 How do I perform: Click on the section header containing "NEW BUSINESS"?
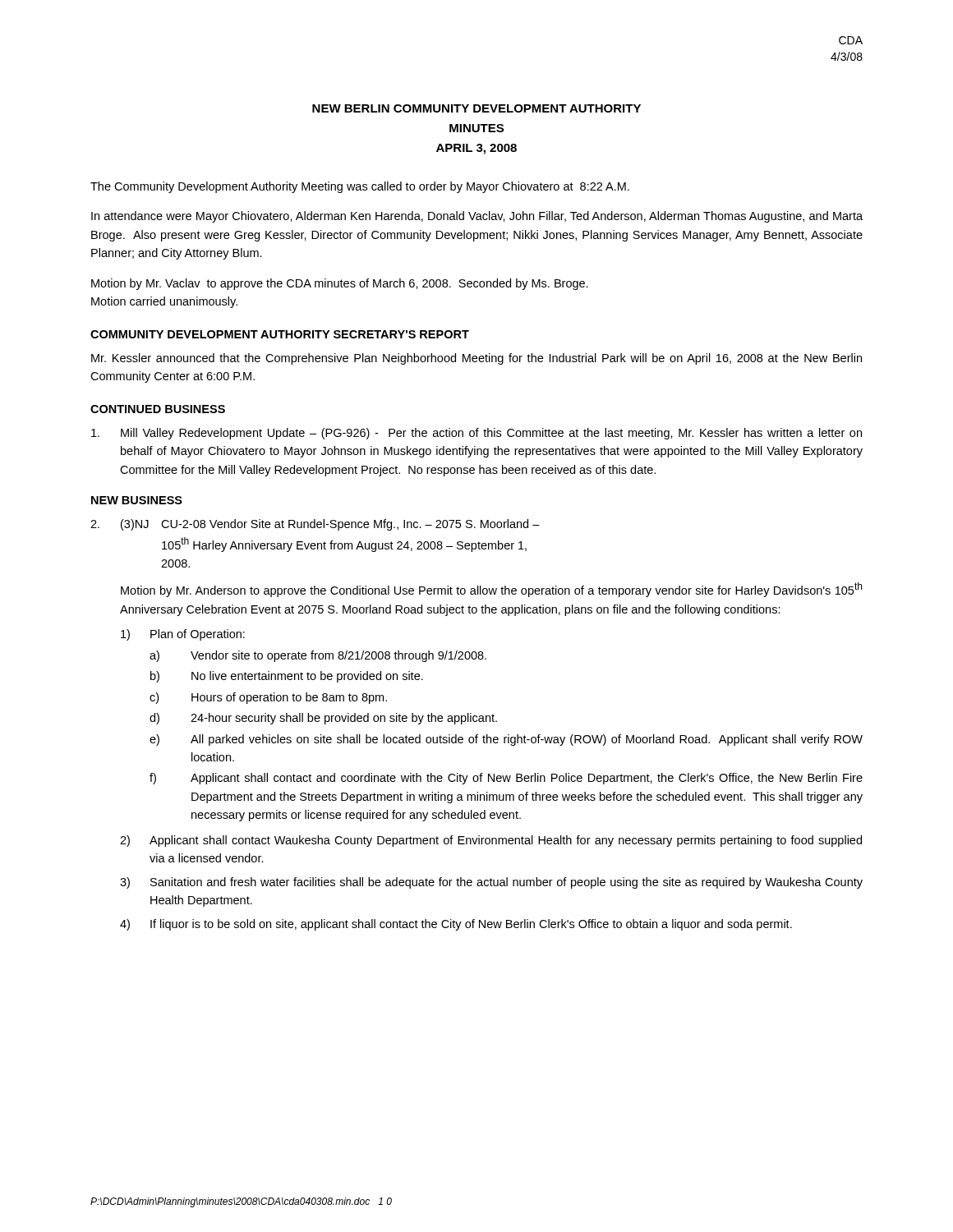coord(136,500)
